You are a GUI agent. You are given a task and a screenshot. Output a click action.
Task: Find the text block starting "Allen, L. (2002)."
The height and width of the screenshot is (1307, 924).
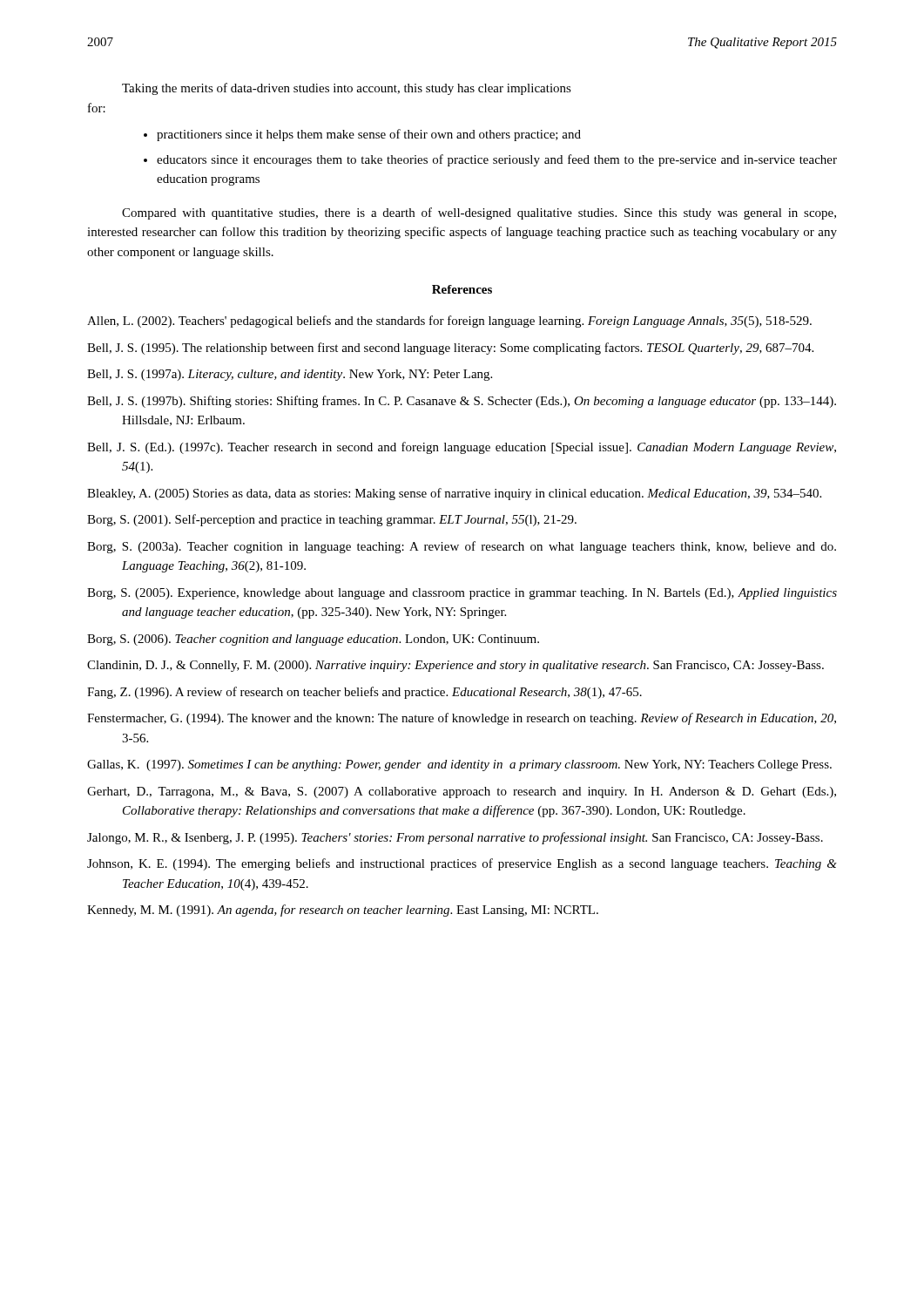tap(450, 321)
